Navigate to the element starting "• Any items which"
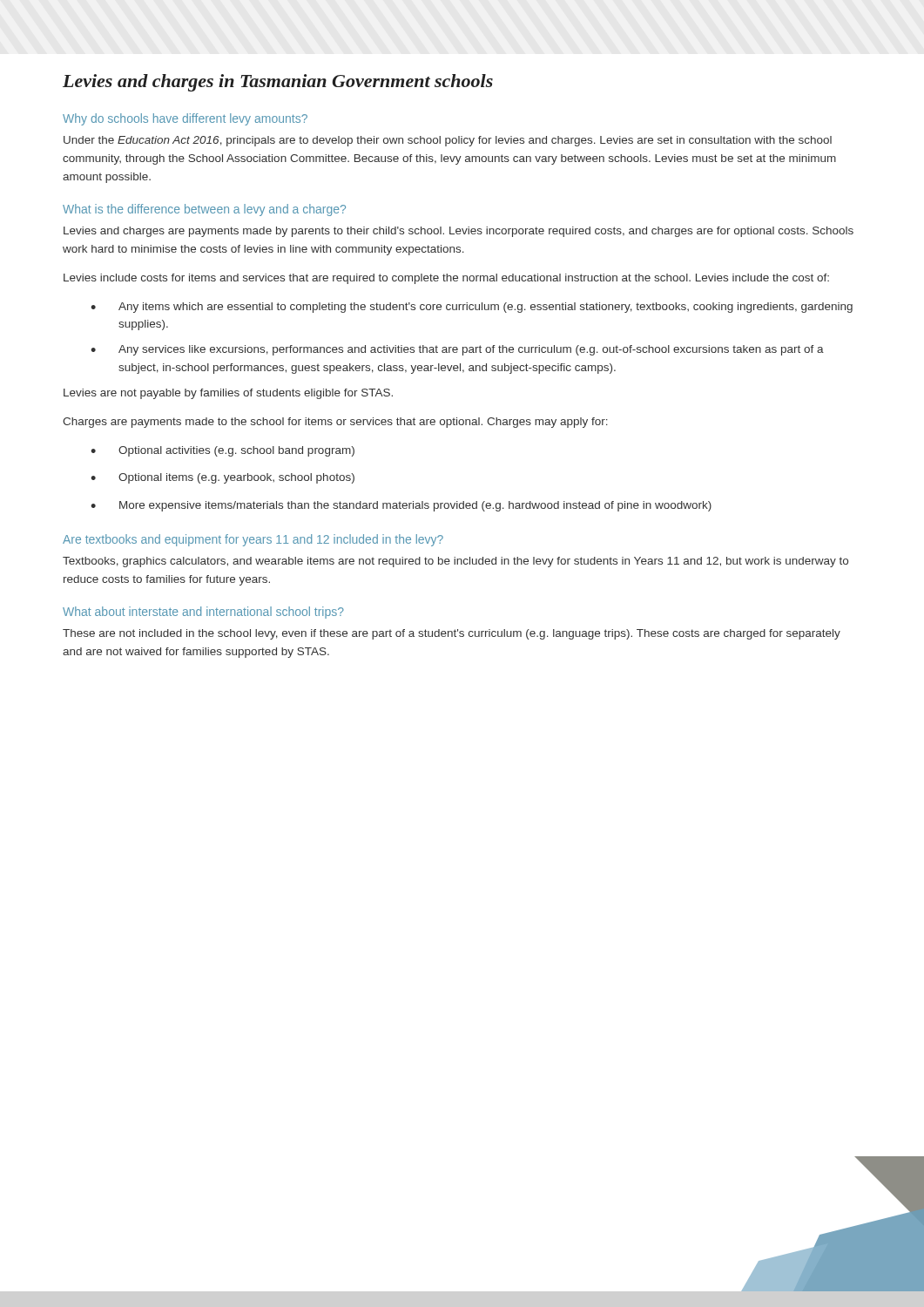This screenshot has height=1307, width=924. [x=476, y=316]
